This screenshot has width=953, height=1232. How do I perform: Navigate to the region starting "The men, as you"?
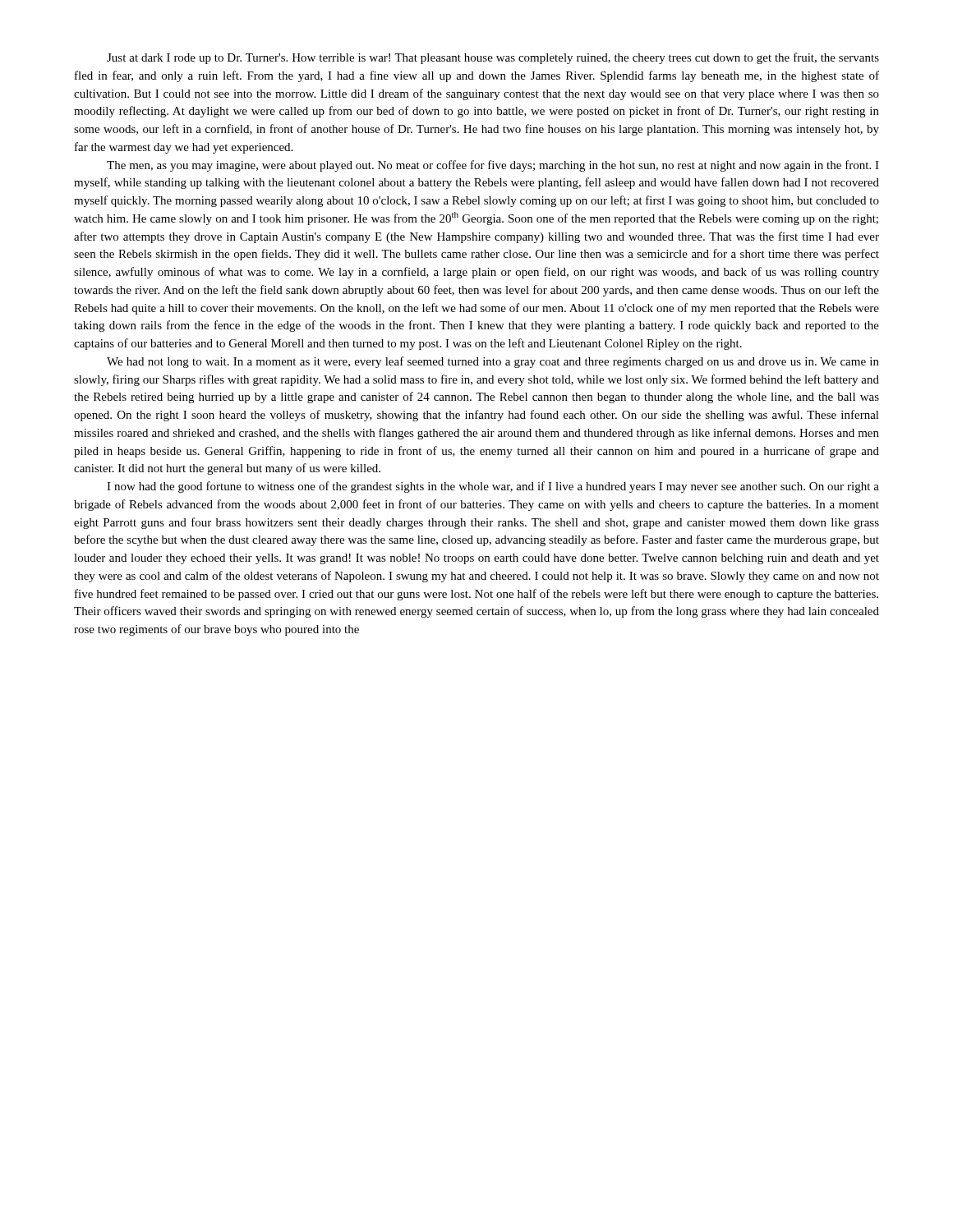[x=476, y=255]
